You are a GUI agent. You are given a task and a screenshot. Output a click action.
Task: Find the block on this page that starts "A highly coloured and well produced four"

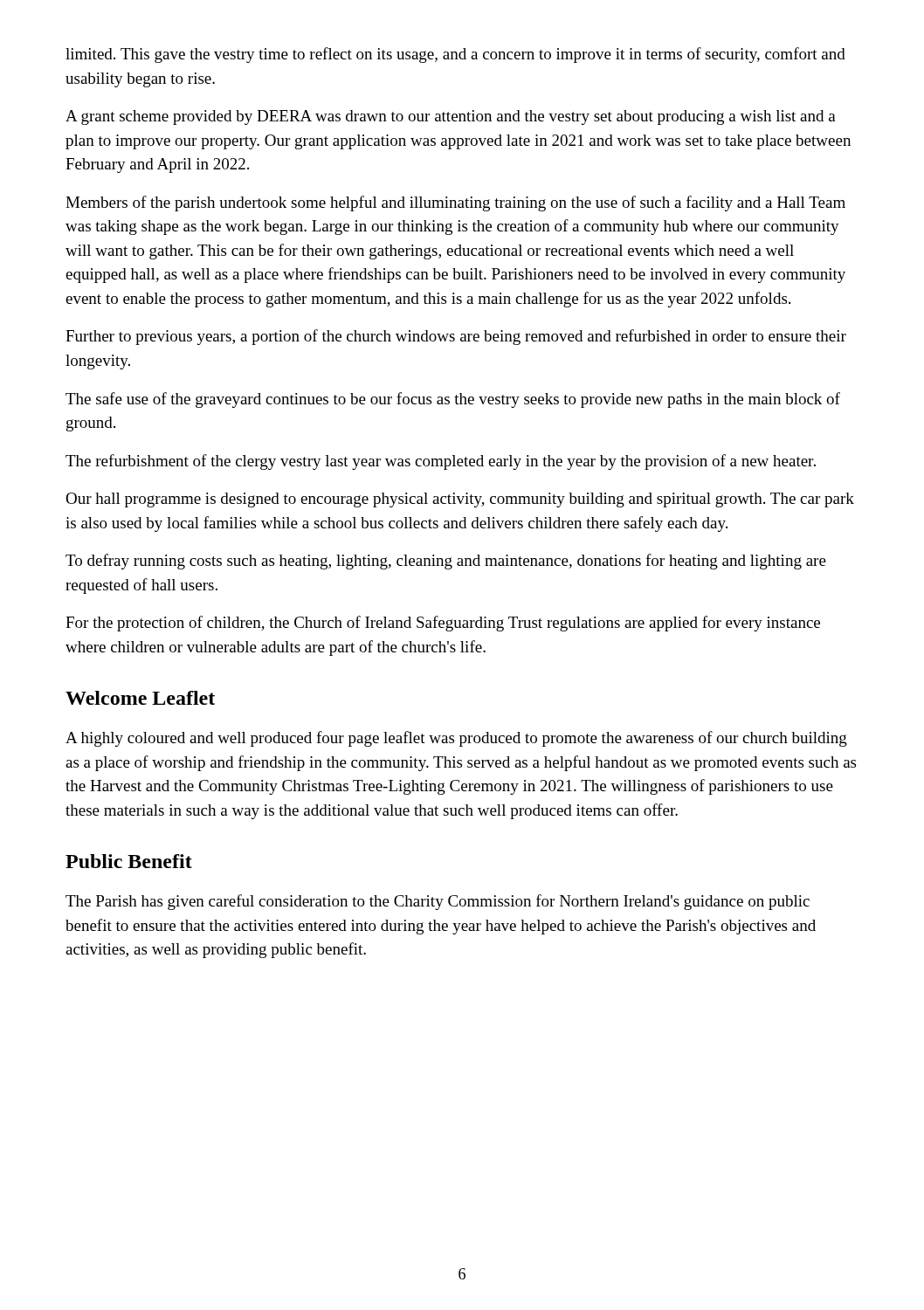point(461,774)
